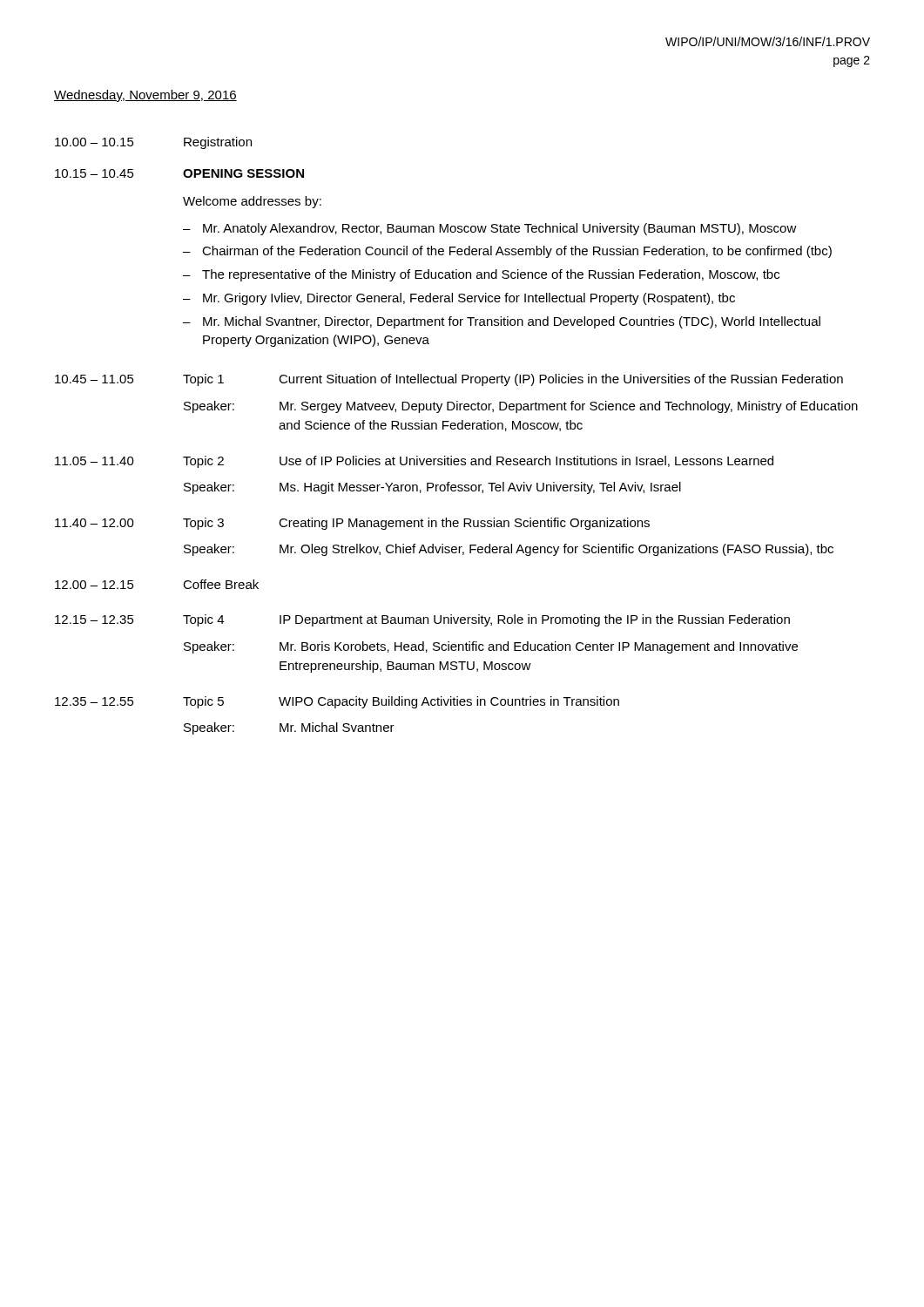Locate the section header that opens with "Wednesday, November 9,"

(145, 95)
